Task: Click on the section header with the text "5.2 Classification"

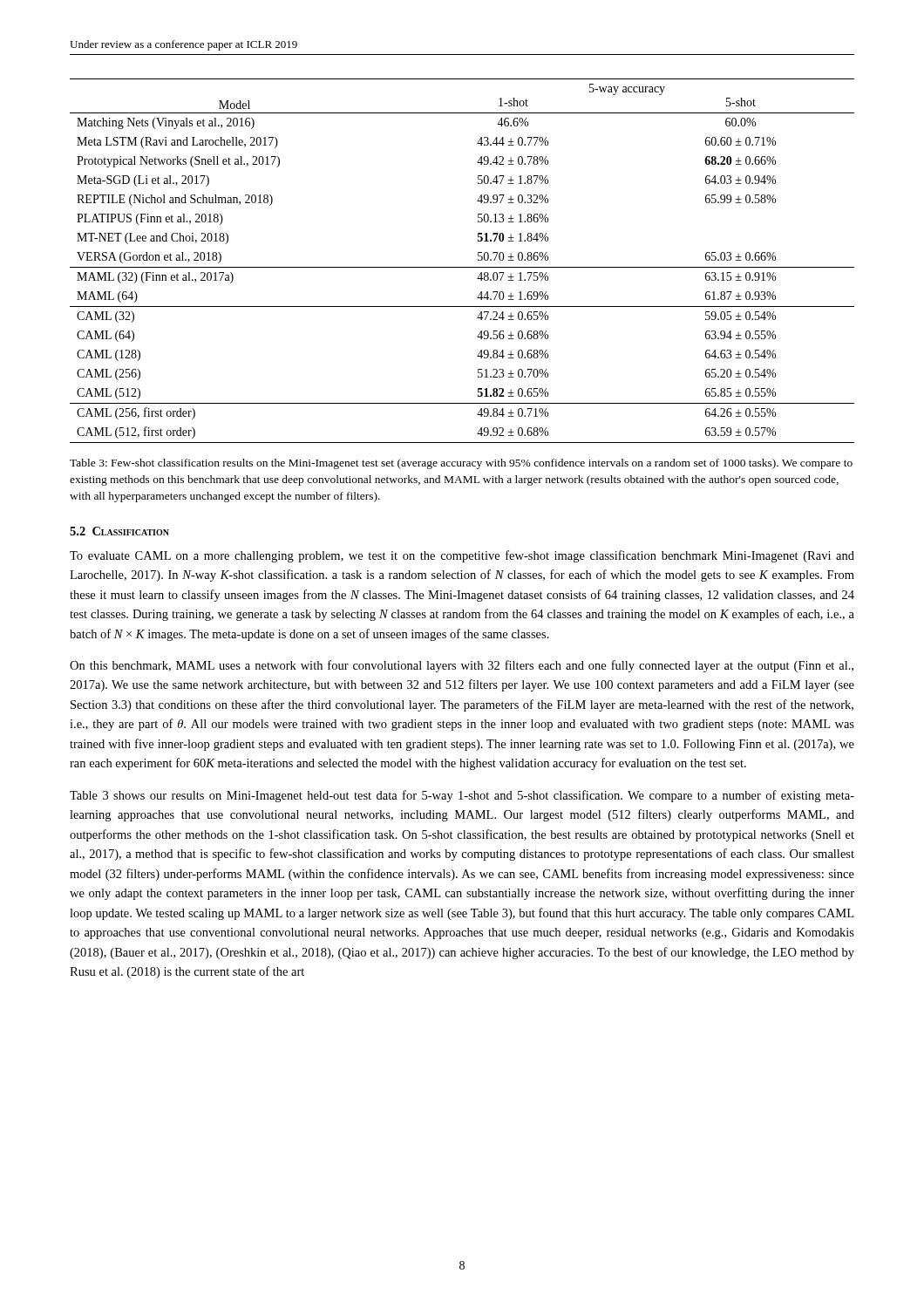Action: coord(119,531)
